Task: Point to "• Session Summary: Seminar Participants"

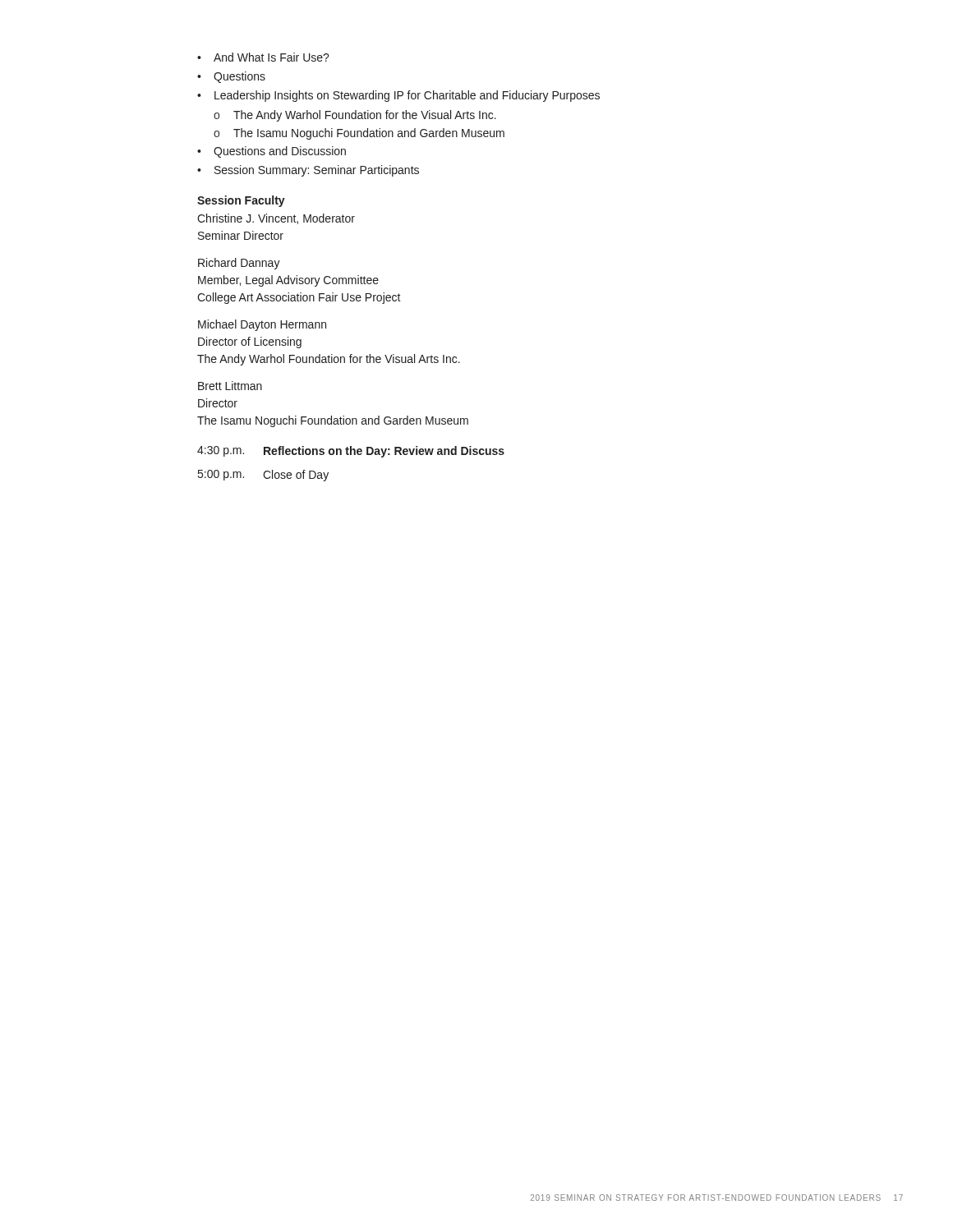Action: point(308,170)
